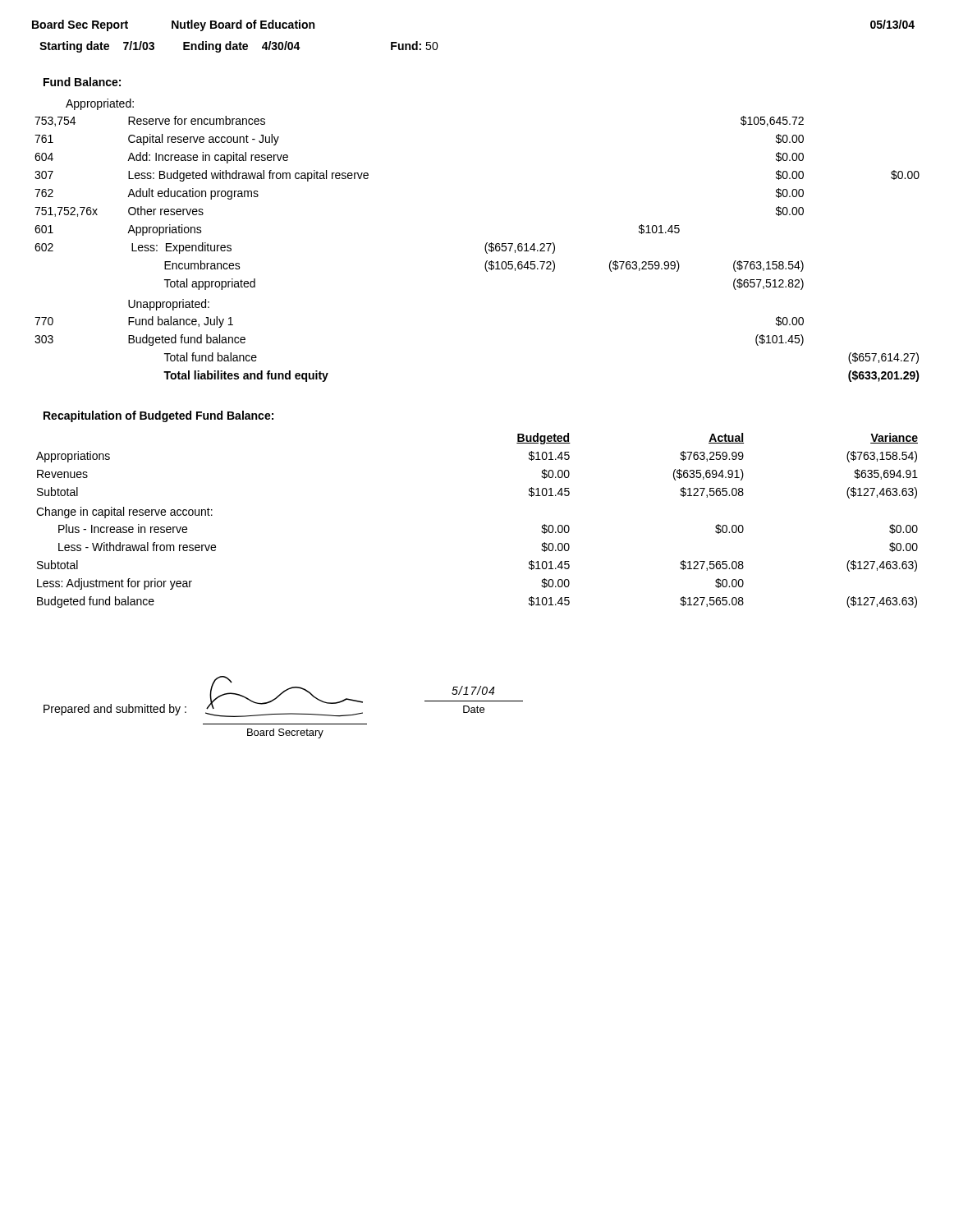This screenshot has width=954, height=1232.
Task: Point to "Fund Balance:"
Action: click(82, 82)
